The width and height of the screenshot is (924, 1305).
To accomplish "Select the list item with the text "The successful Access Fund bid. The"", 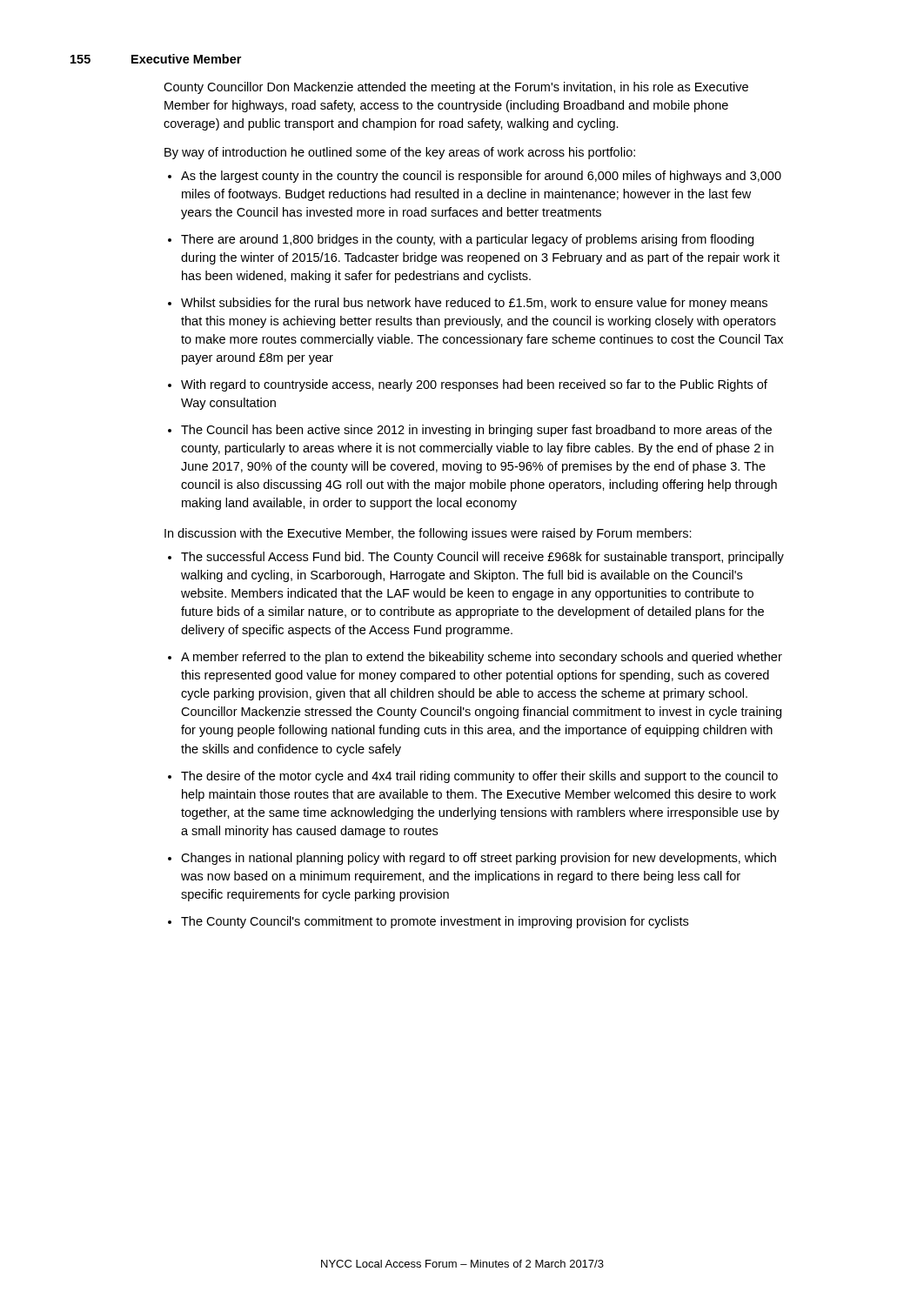I will 482,594.
